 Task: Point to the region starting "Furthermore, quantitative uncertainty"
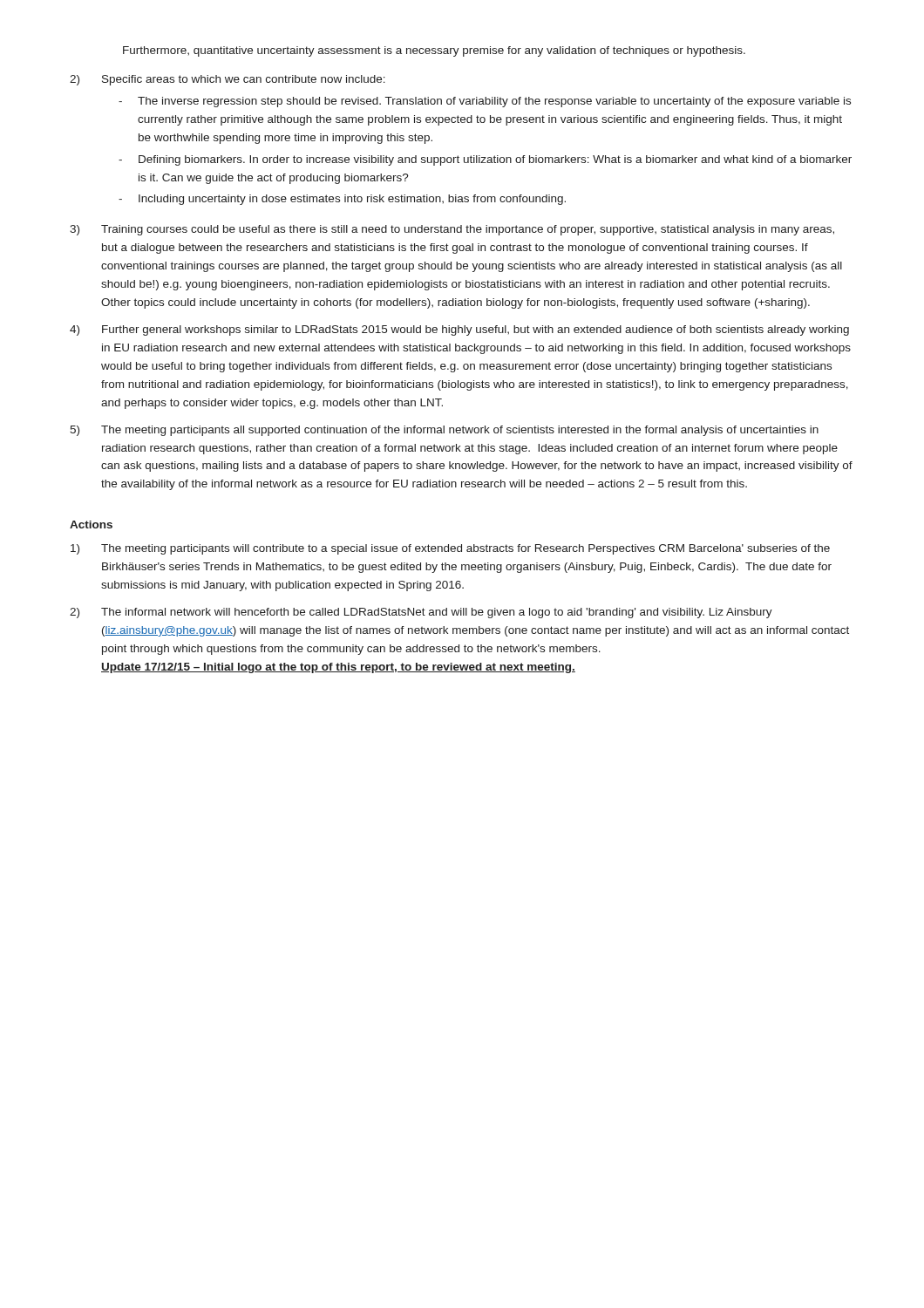pyautogui.click(x=434, y=50)
